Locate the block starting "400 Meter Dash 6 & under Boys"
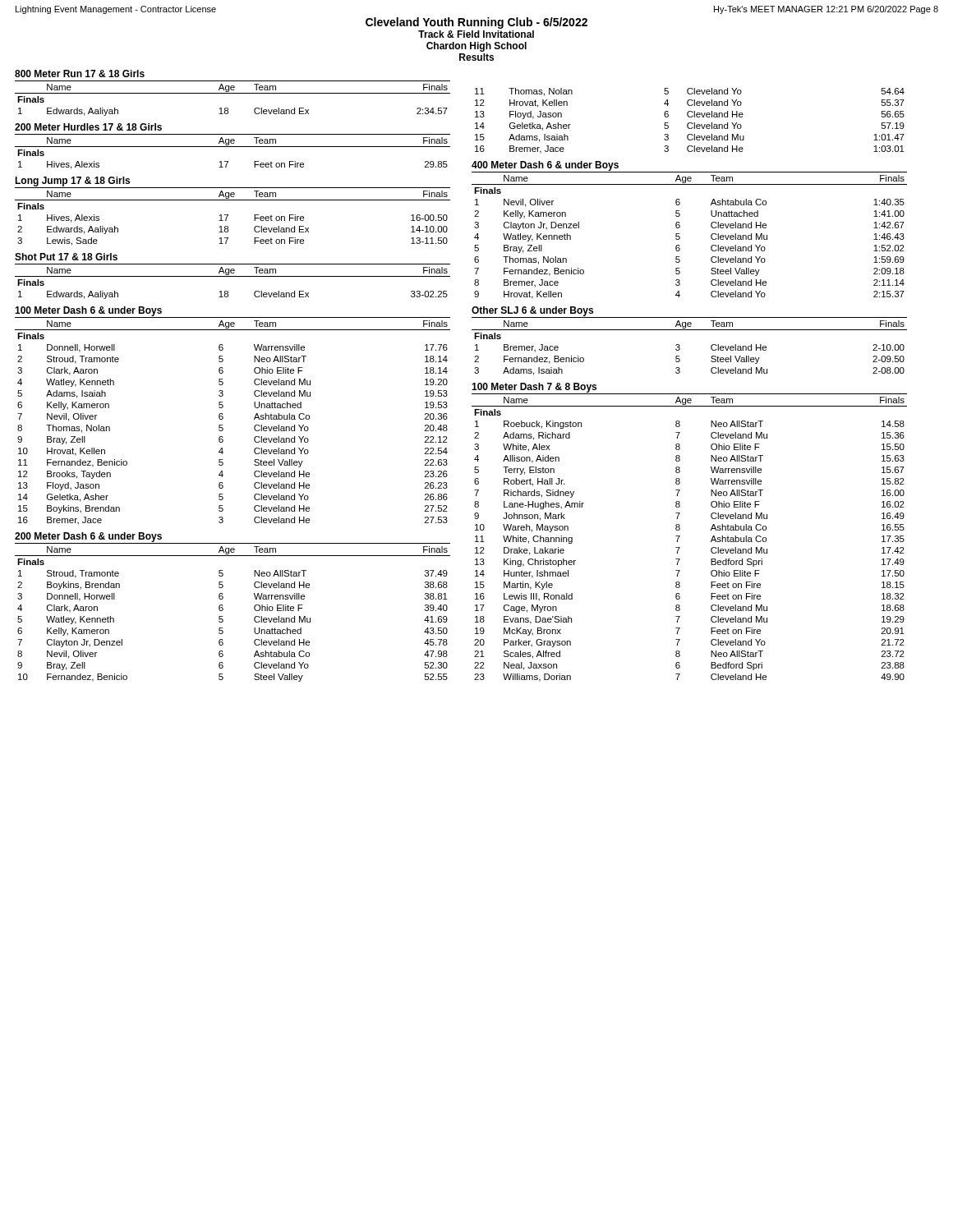The image size is (953, 1232). click(545, 165)
